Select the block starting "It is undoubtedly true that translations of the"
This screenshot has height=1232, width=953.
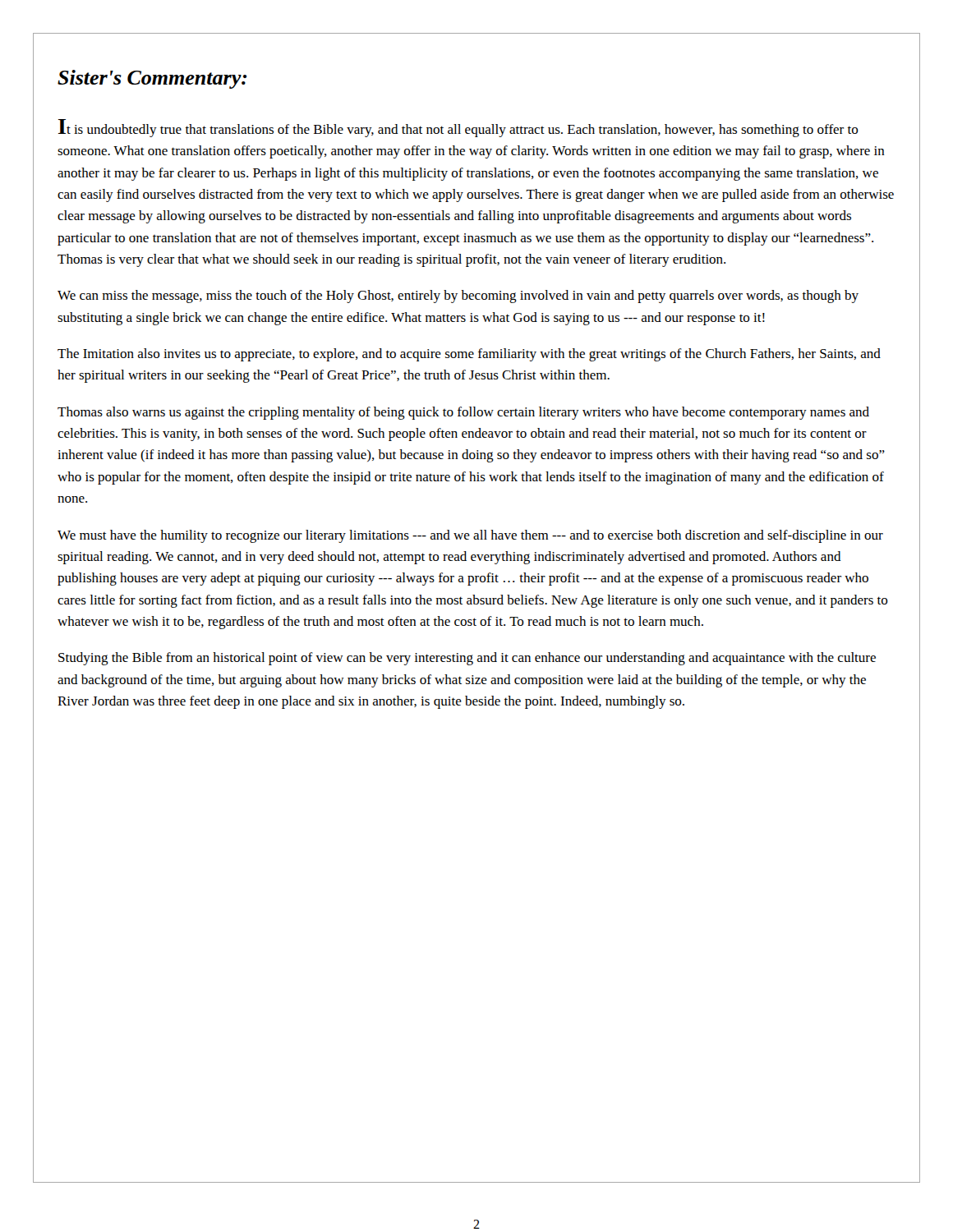[x=476, y=191]
